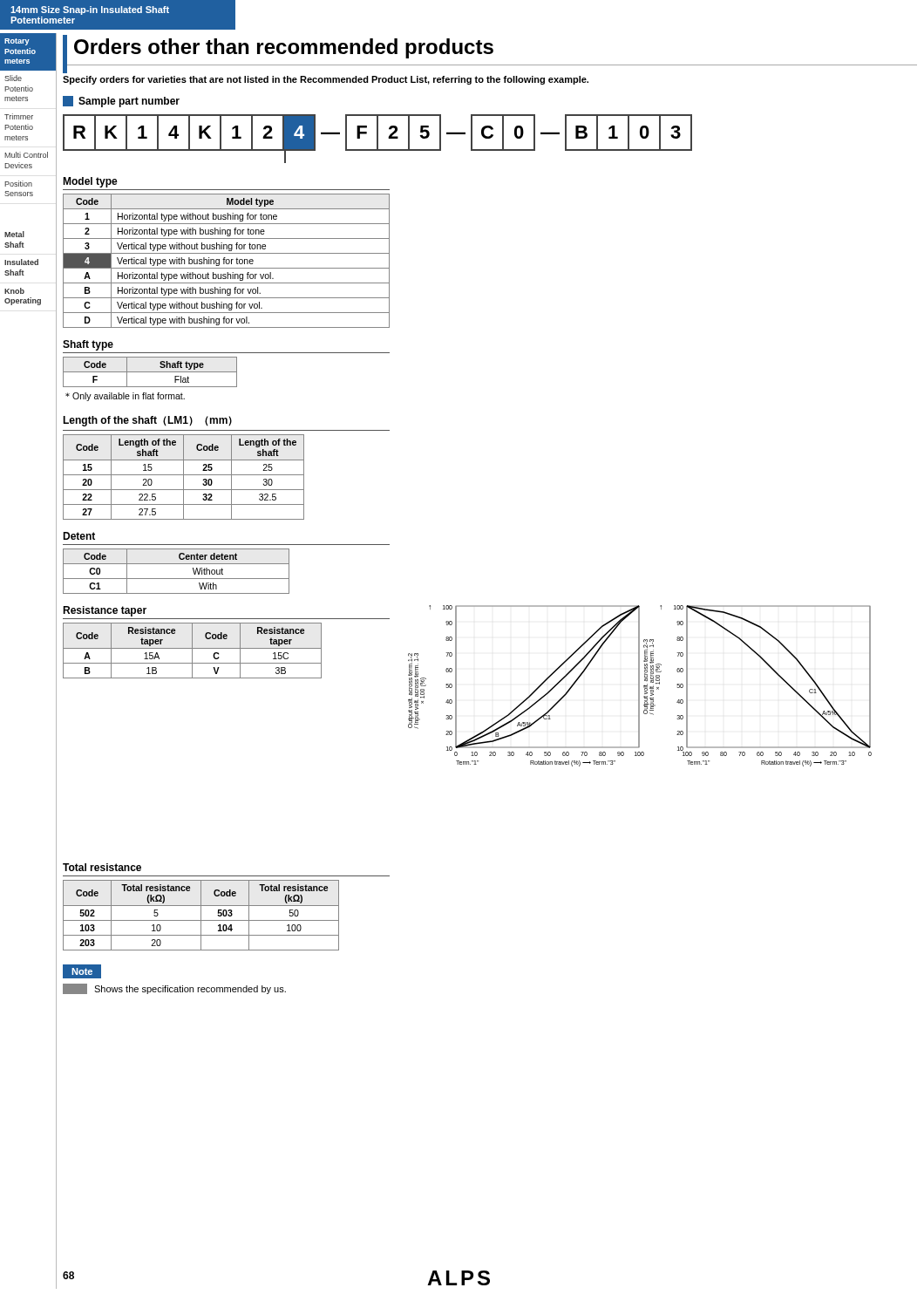Viewport: 924px width, 1308px height.
Task: Click on the logo
Action: (462, 1278)
